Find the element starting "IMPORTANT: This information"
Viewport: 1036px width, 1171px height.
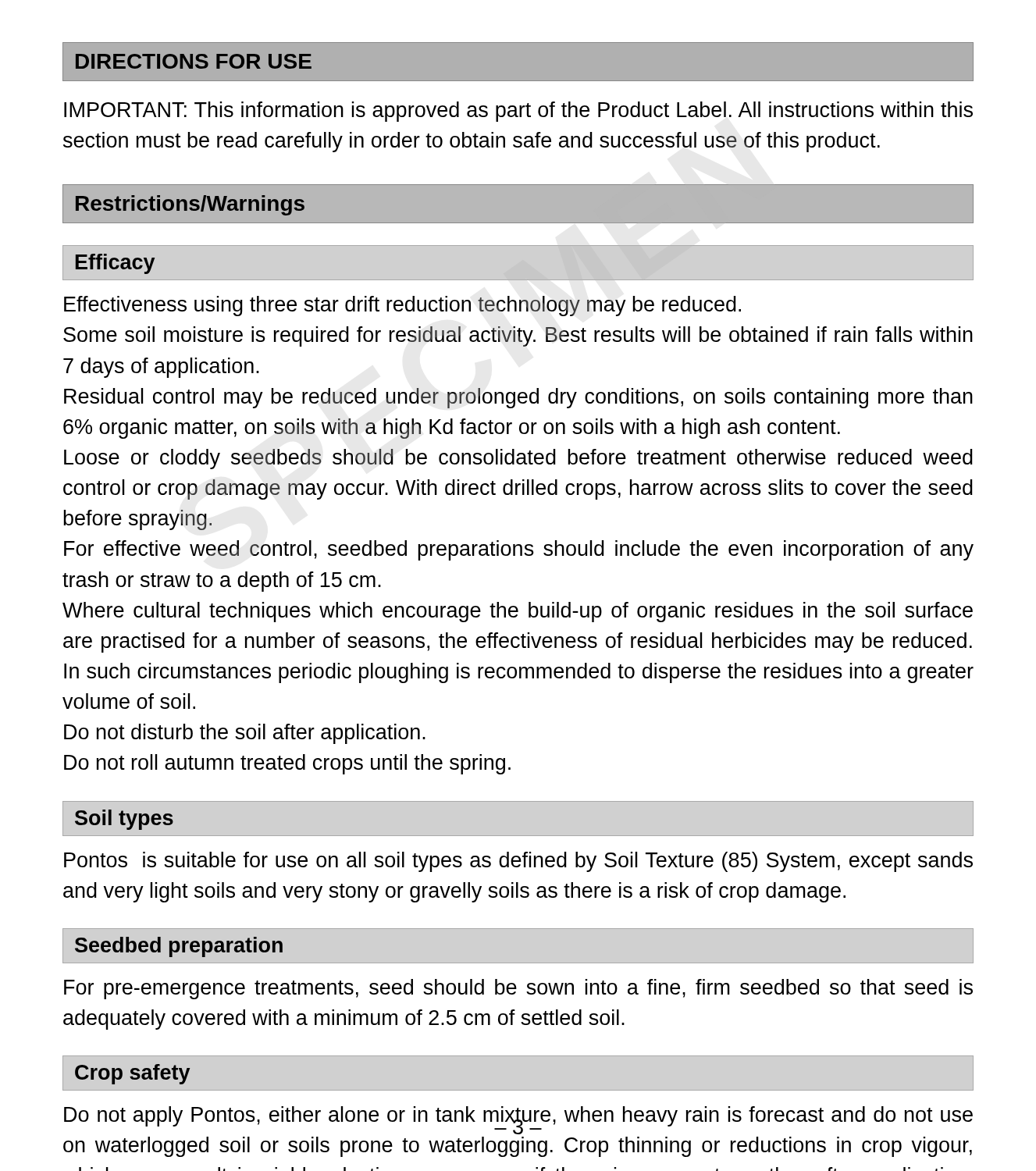pos(518,125)
